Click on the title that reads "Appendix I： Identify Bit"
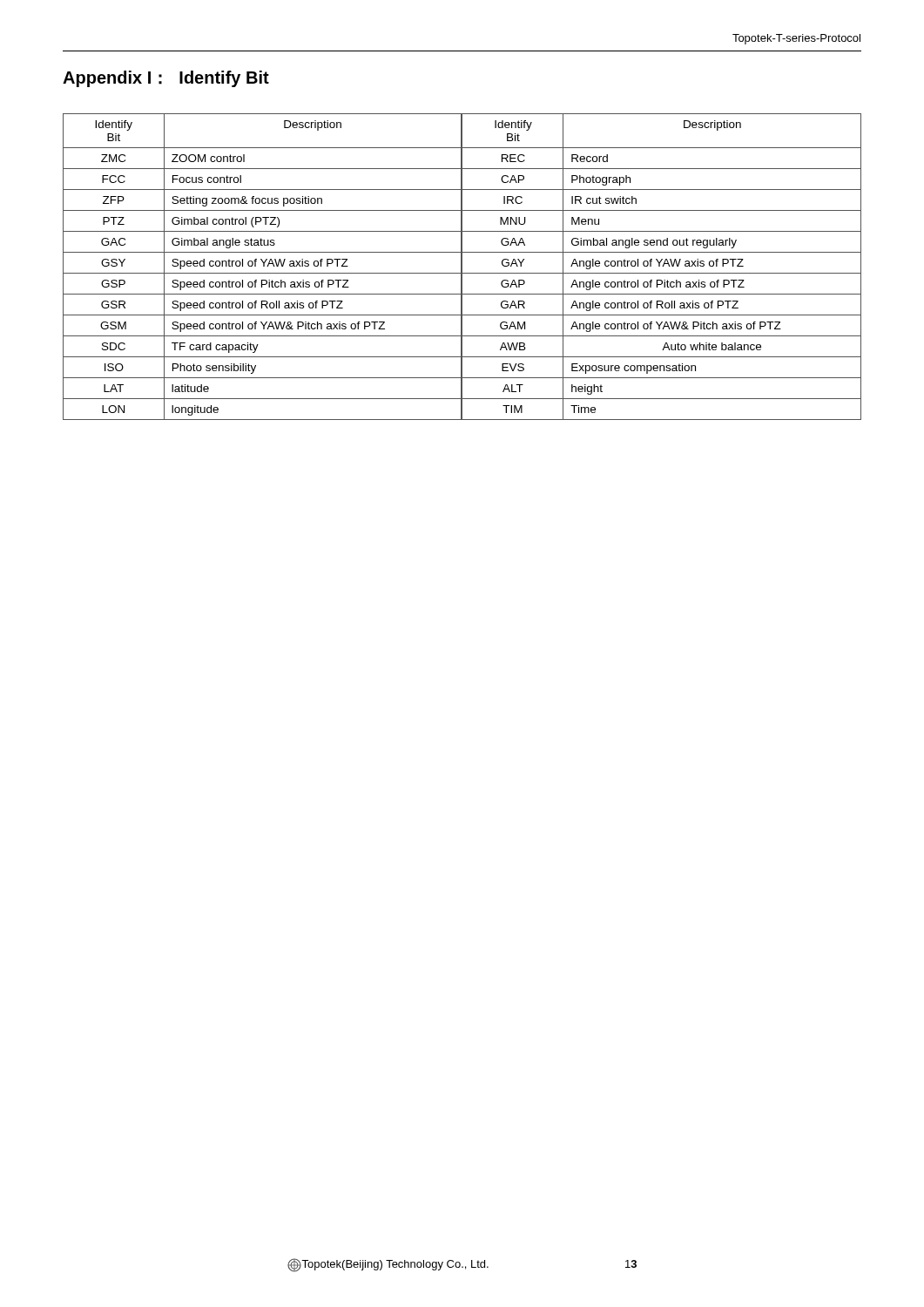Screen dimensions: 1307x924 166,78
